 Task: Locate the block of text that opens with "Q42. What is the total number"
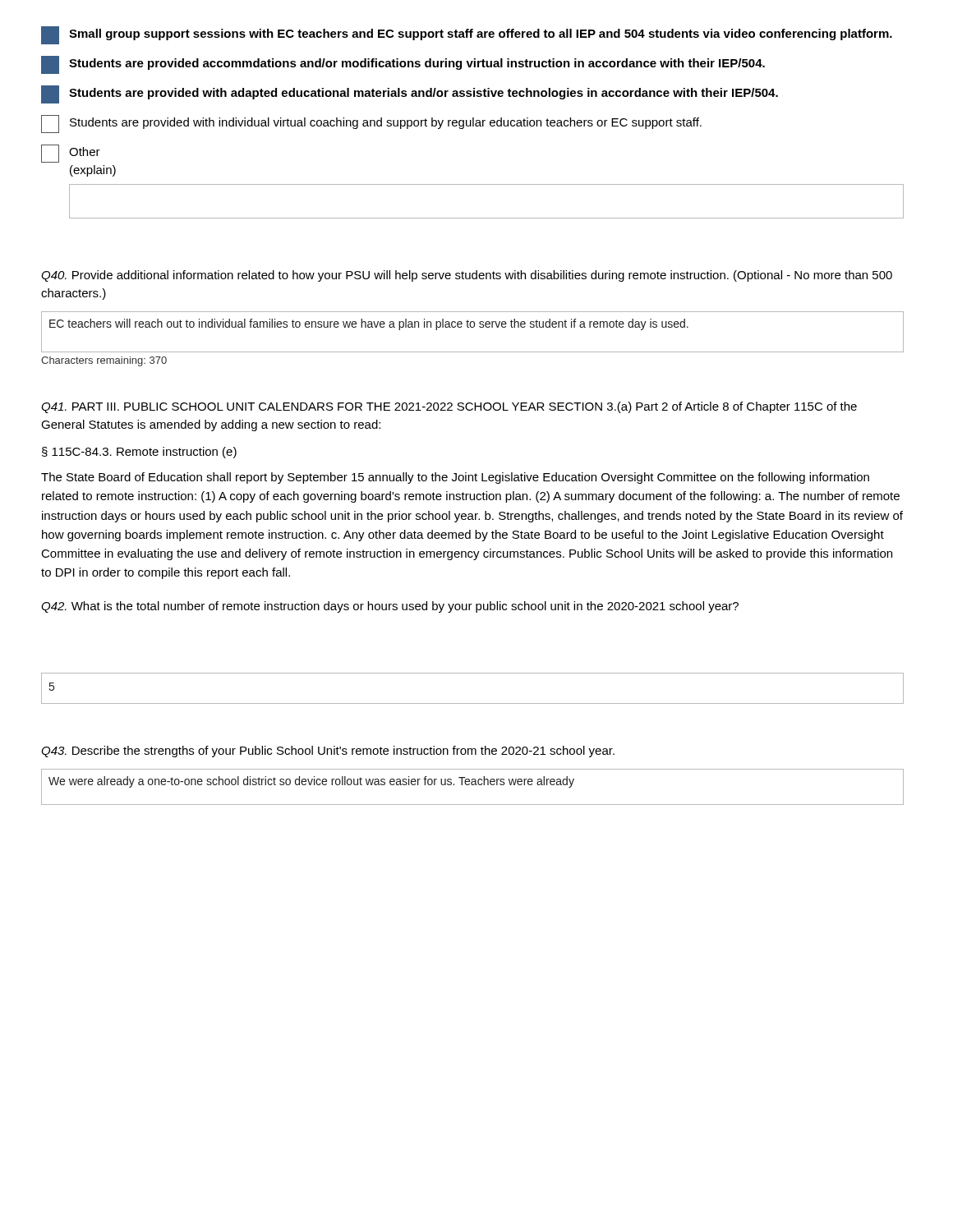(390, 605)
